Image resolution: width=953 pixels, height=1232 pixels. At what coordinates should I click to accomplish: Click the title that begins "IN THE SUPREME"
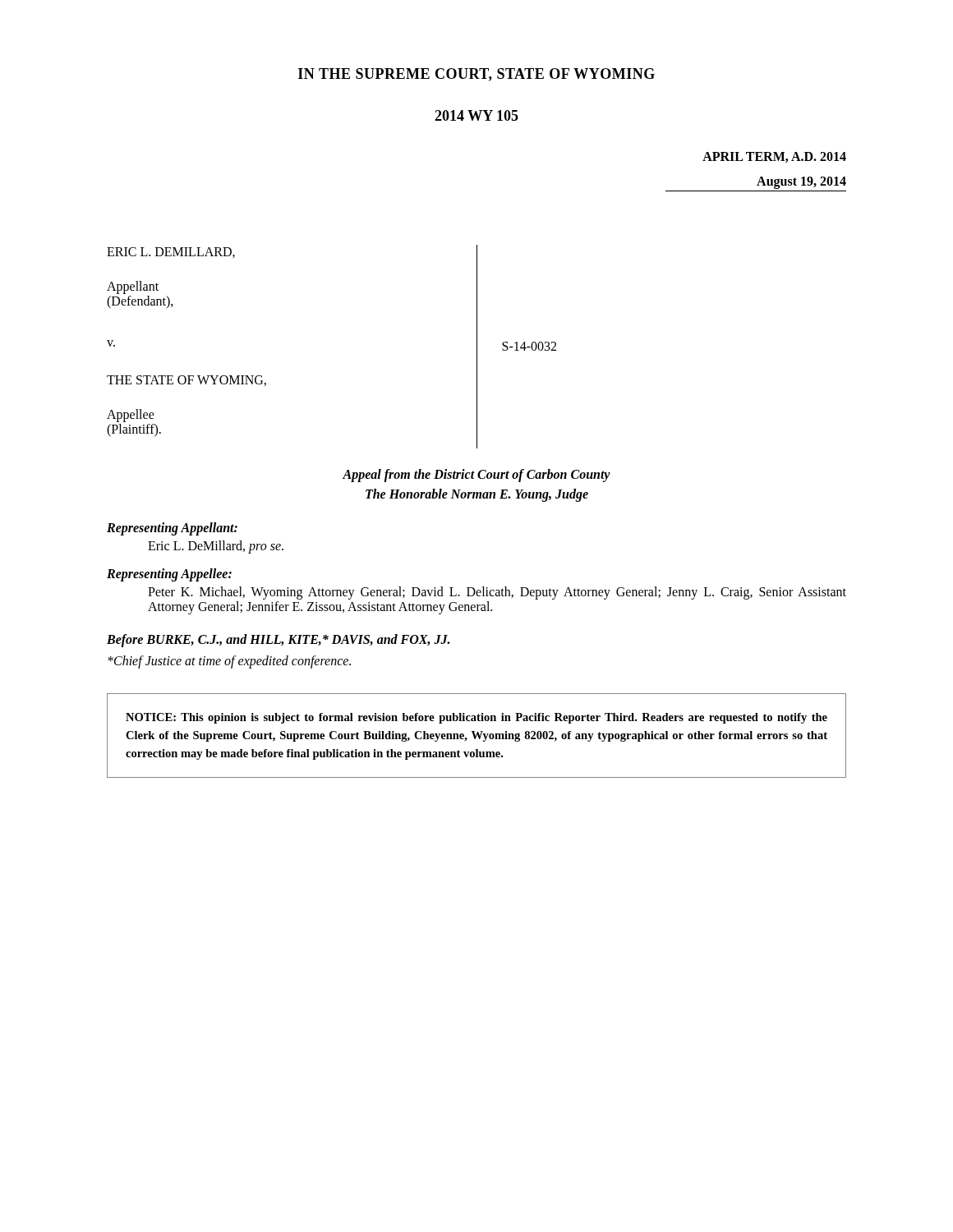[x=476, y=74]
